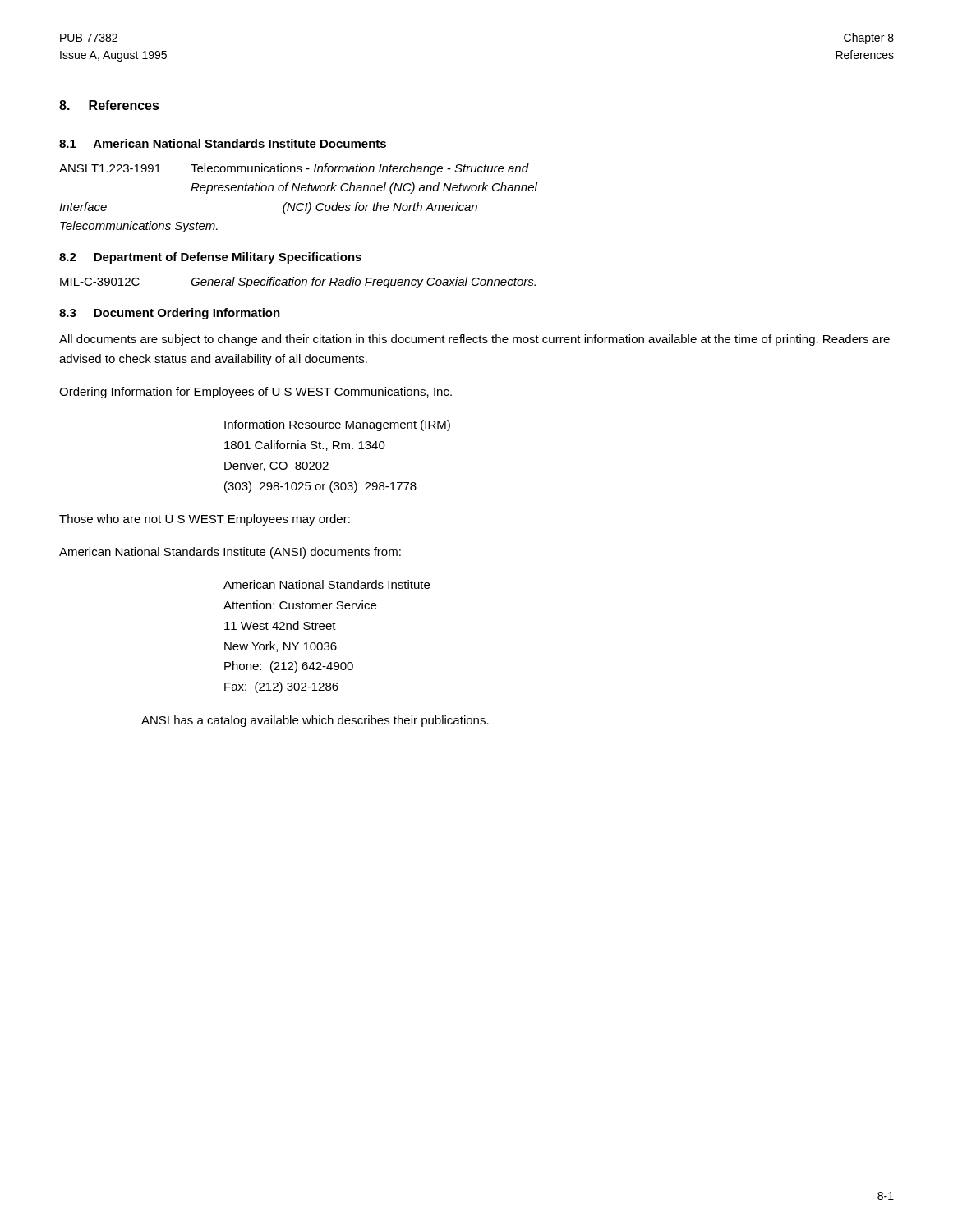This screenshot has height=1232, width=953.
Task: Locate the text block that says "Information Resource Management (IRM)"
Action: tap(337, 455)
